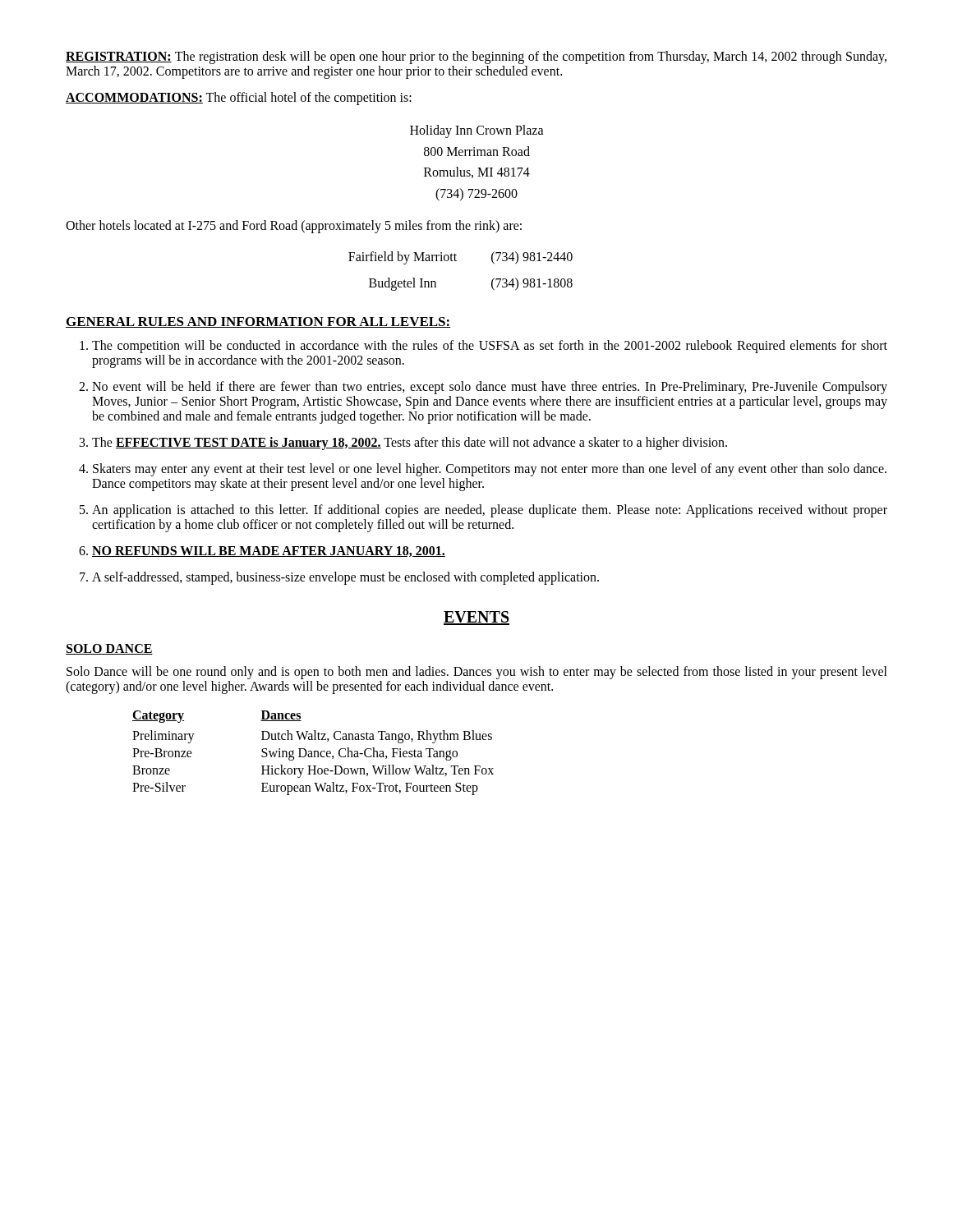Image resolution: width=953 pixels, height=1232 pixels.
Task: Click on the text with the text "ACCOMMODATIONS: The official hotel of the competition is:"
Action: (239, 97)
